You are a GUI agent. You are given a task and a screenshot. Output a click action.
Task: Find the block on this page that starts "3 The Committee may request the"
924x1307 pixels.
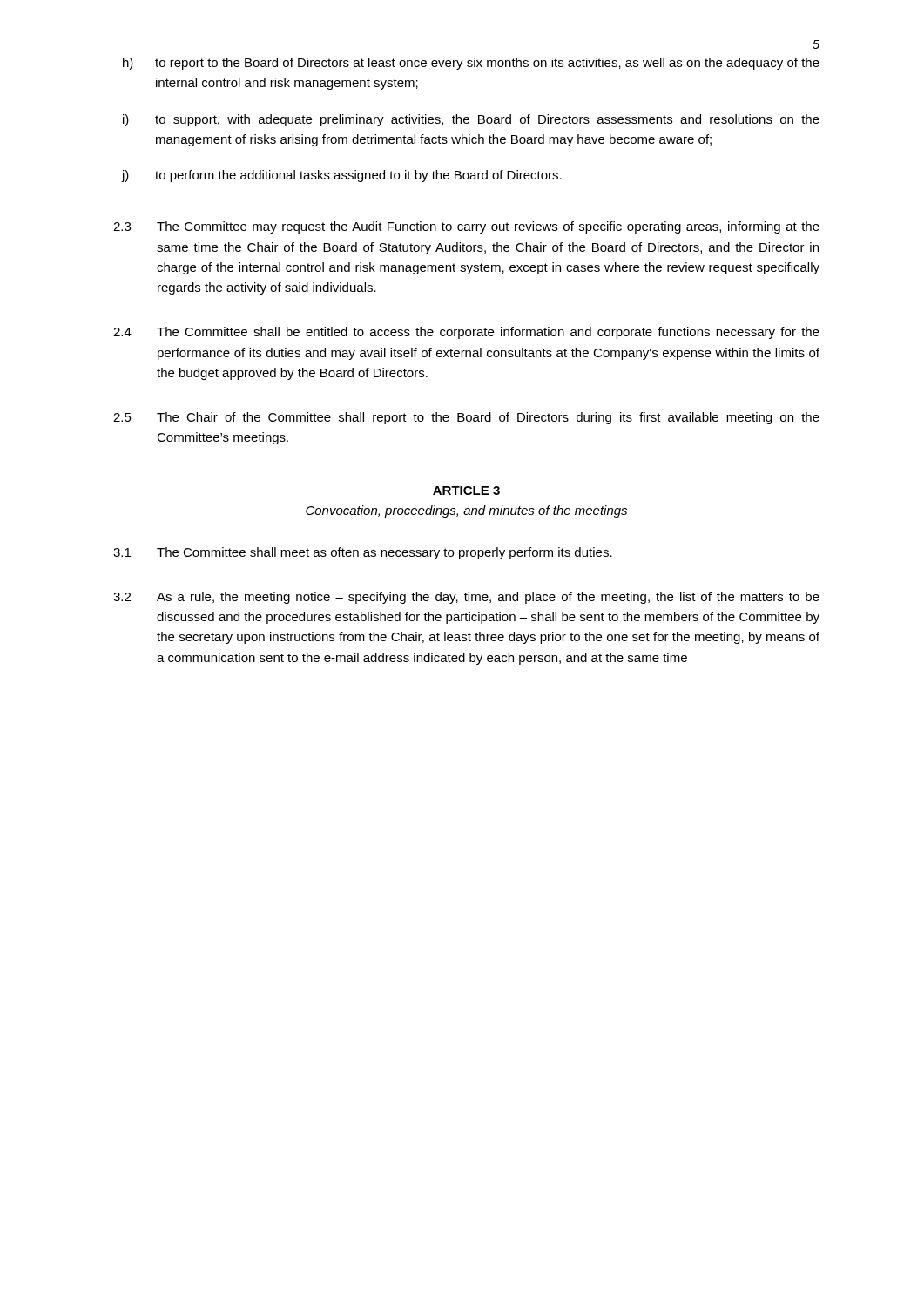466,257
